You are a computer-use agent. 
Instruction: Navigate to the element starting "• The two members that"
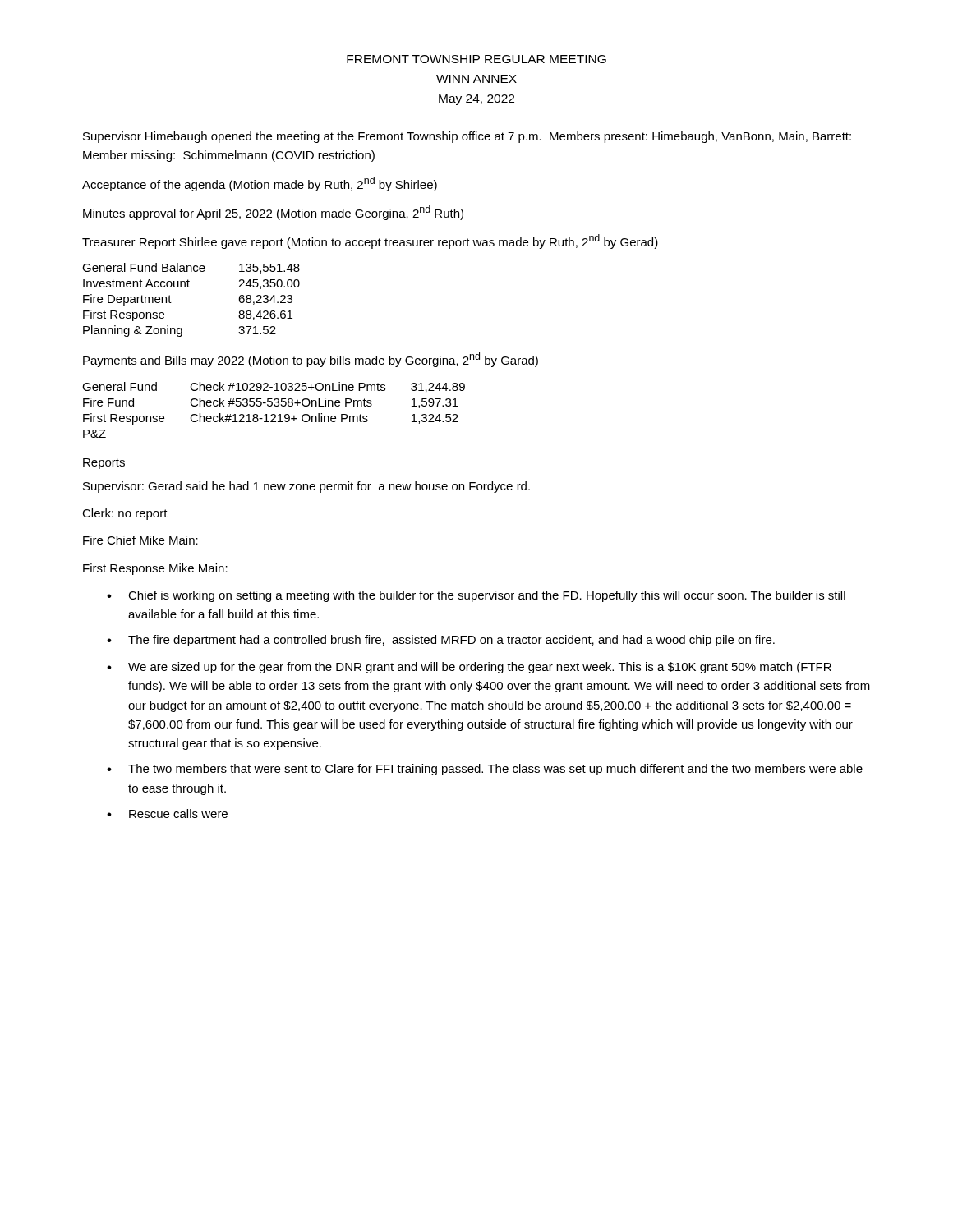pos(489,778)
